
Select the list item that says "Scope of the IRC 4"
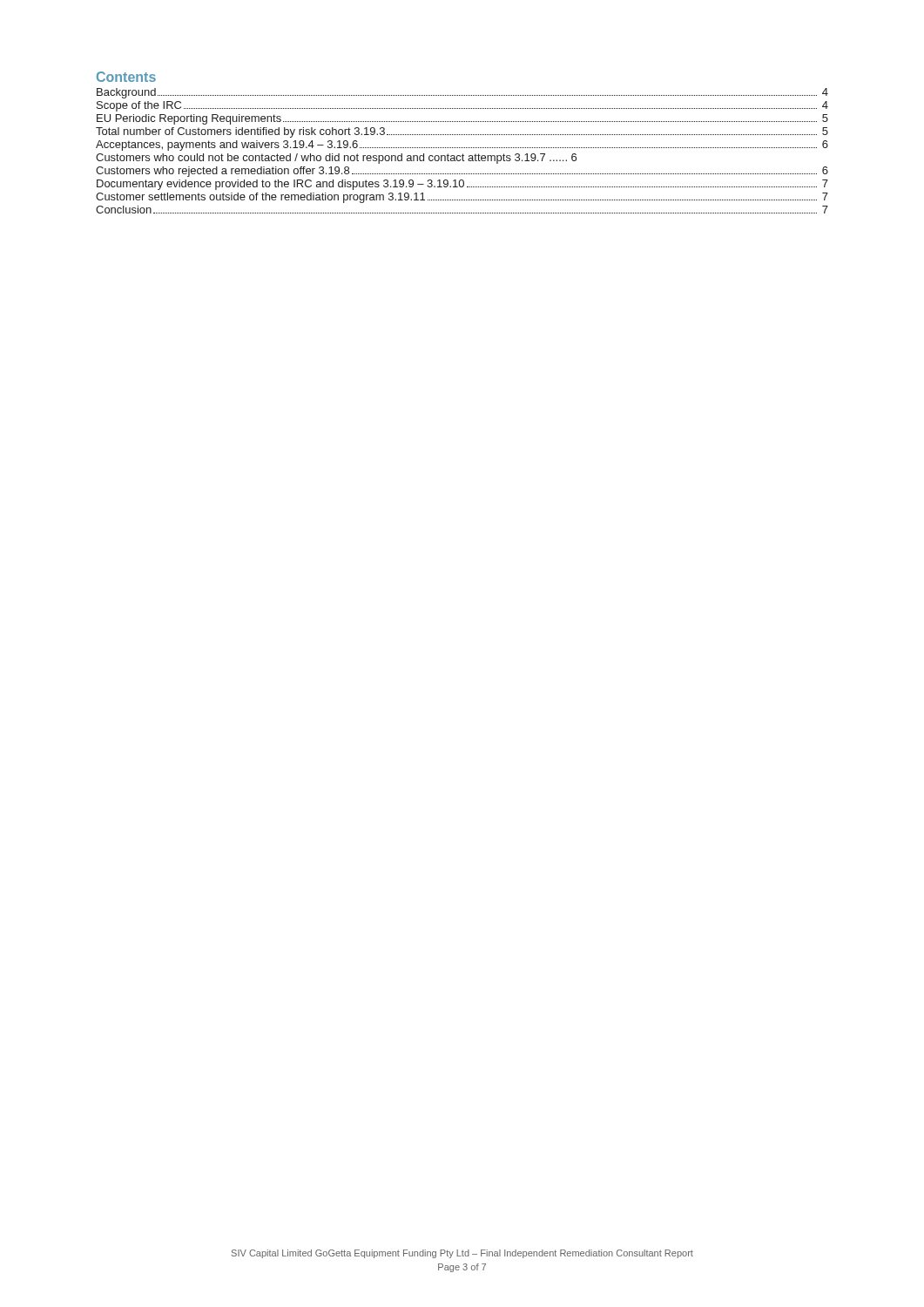[x=462, y=105]
